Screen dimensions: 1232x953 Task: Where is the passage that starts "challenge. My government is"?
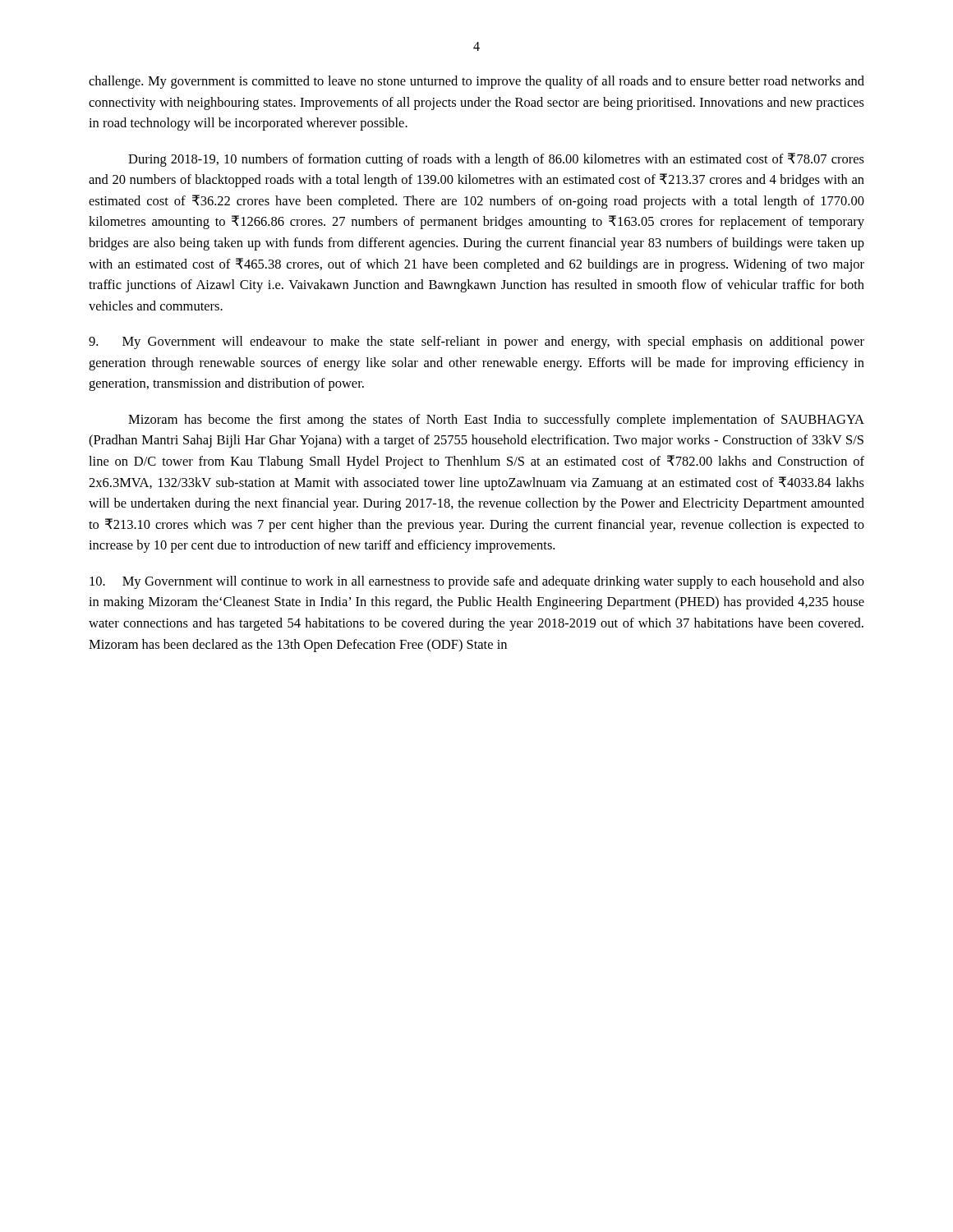click(476, 102)
